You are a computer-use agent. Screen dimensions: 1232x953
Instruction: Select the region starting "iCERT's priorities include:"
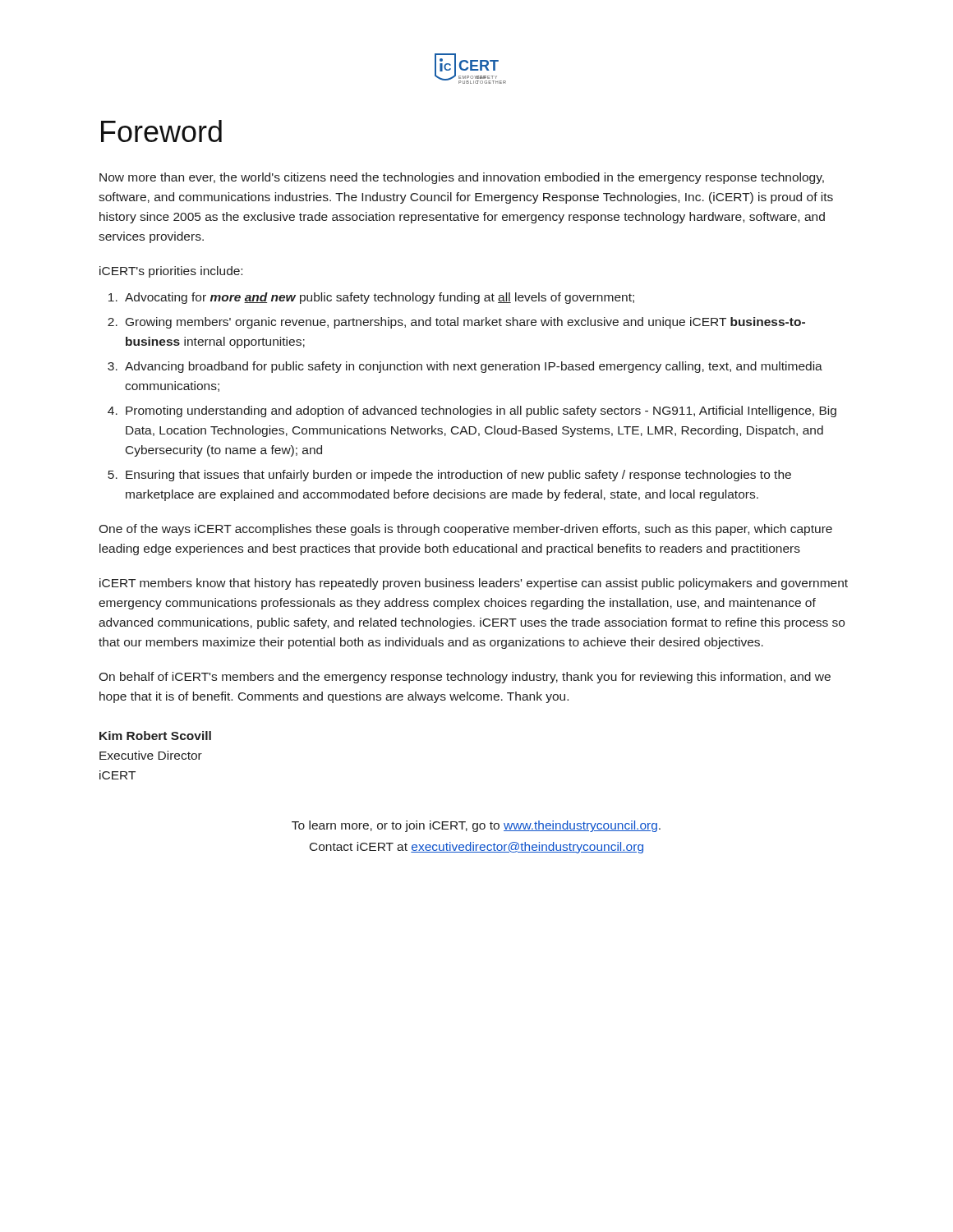(171, 271)
